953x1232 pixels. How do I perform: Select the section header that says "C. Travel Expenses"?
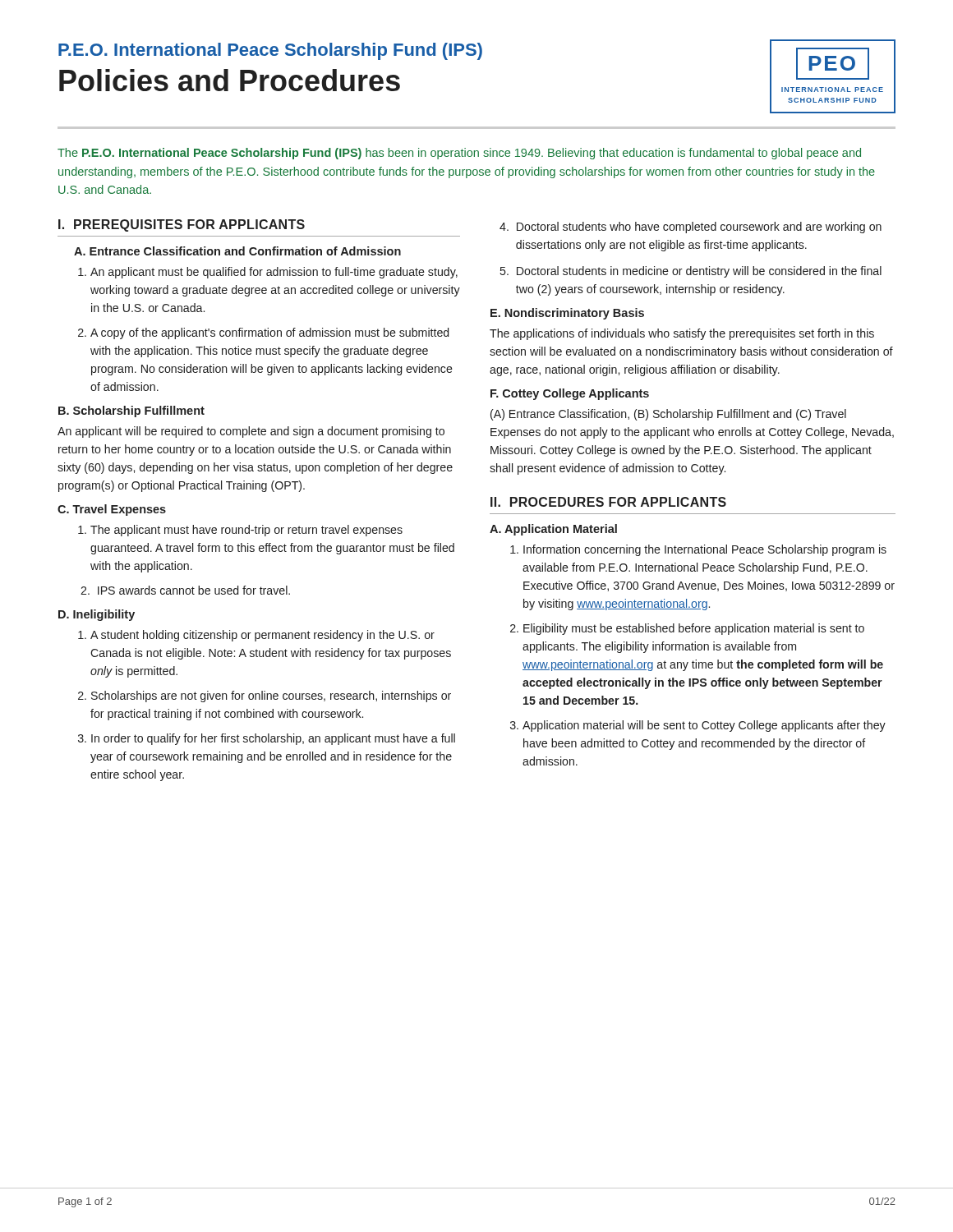click(x=112, y=509)
